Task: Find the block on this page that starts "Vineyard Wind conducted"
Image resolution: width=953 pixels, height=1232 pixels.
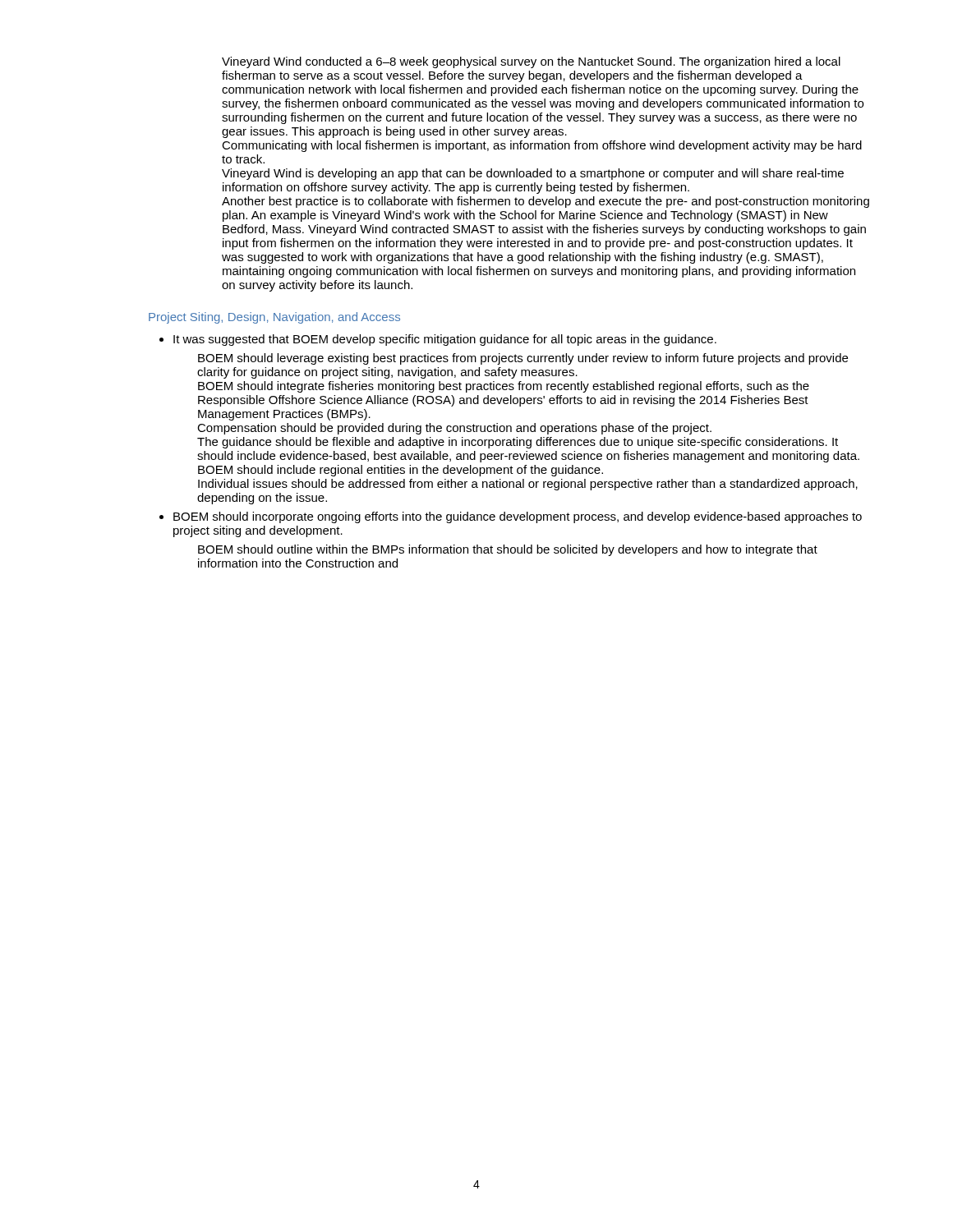Action: pos(546,96)
